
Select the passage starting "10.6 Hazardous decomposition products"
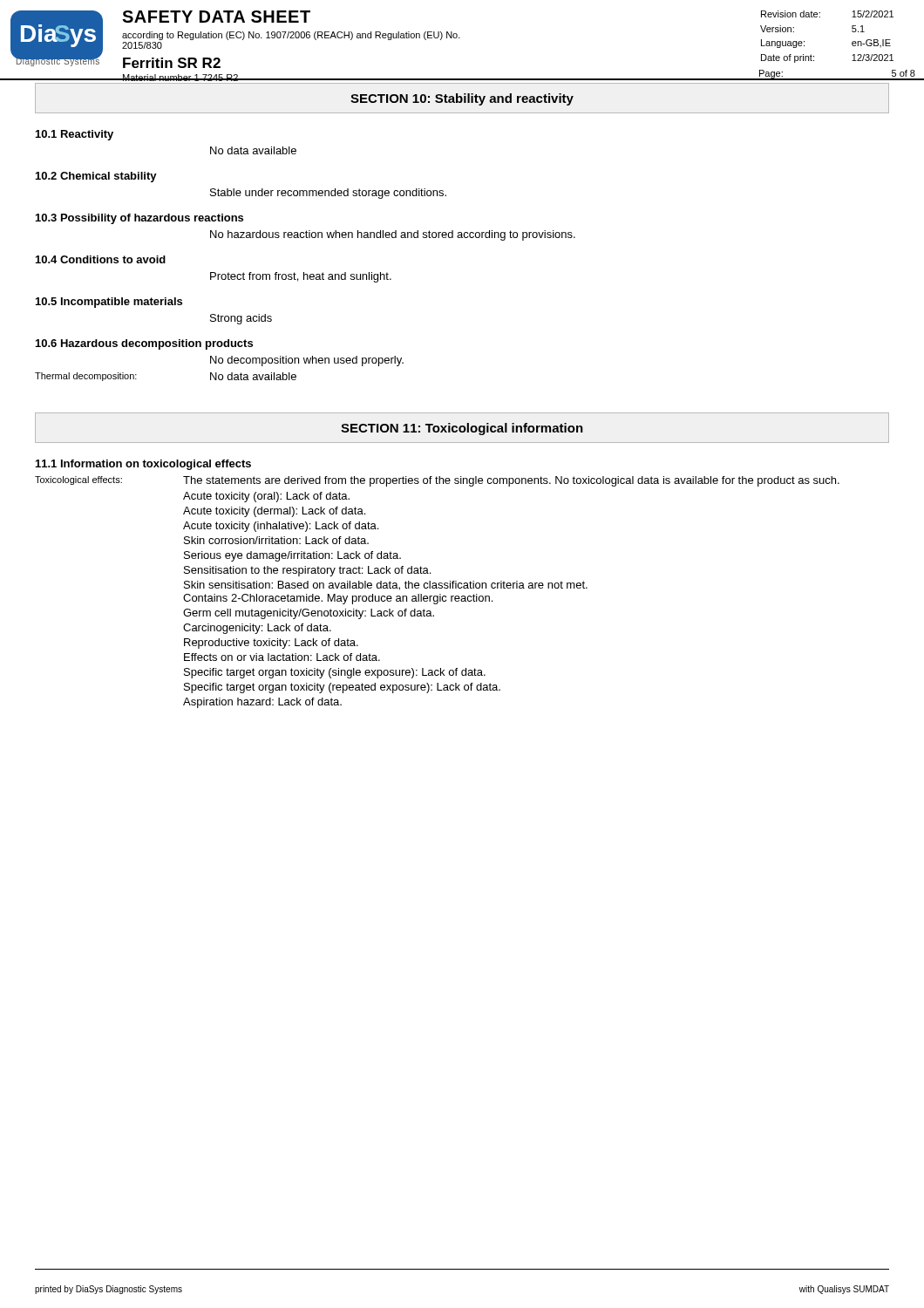click(144, 343)
